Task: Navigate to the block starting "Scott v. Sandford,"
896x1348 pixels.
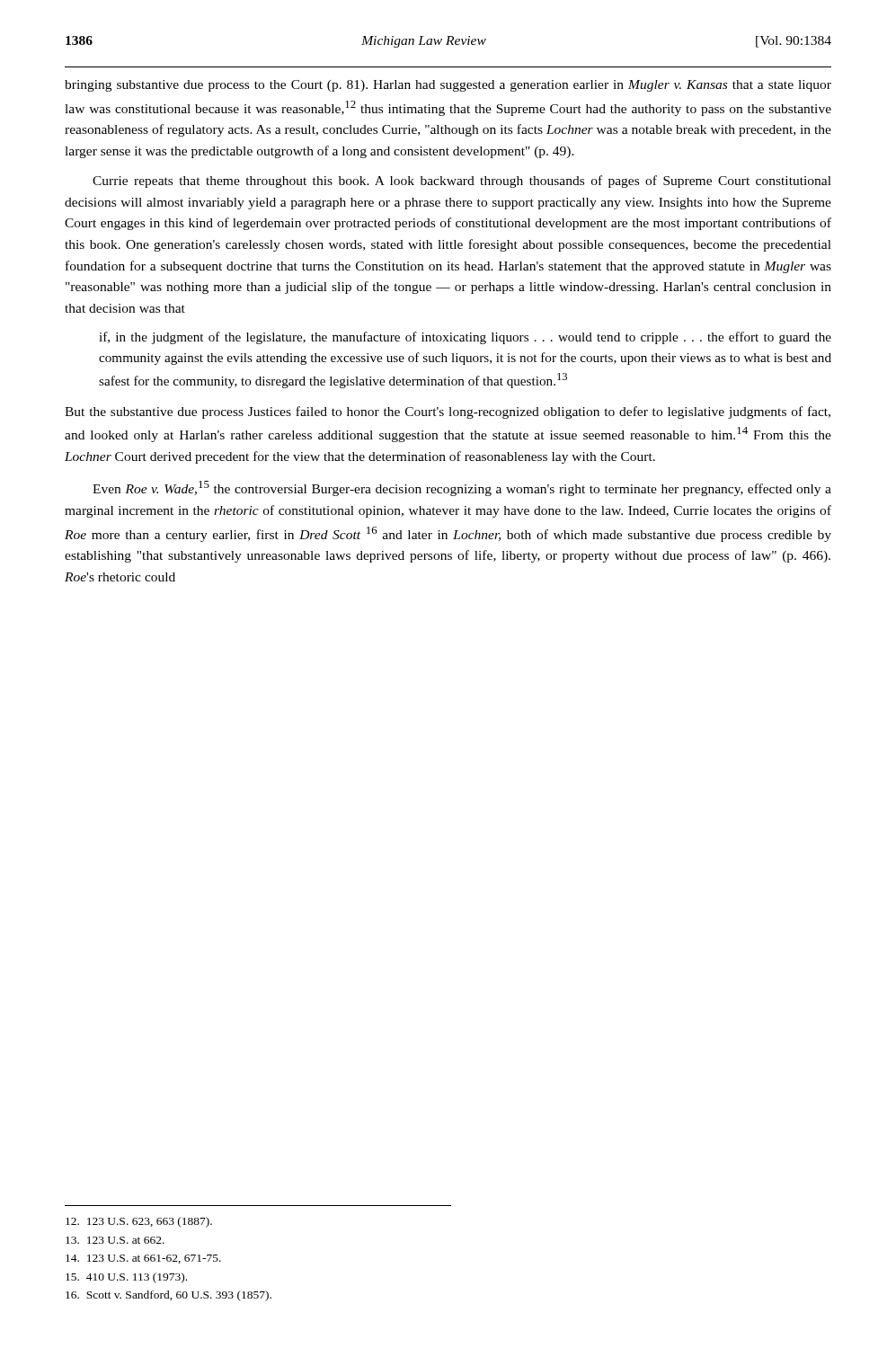Action: click(x=168, y=1295)
